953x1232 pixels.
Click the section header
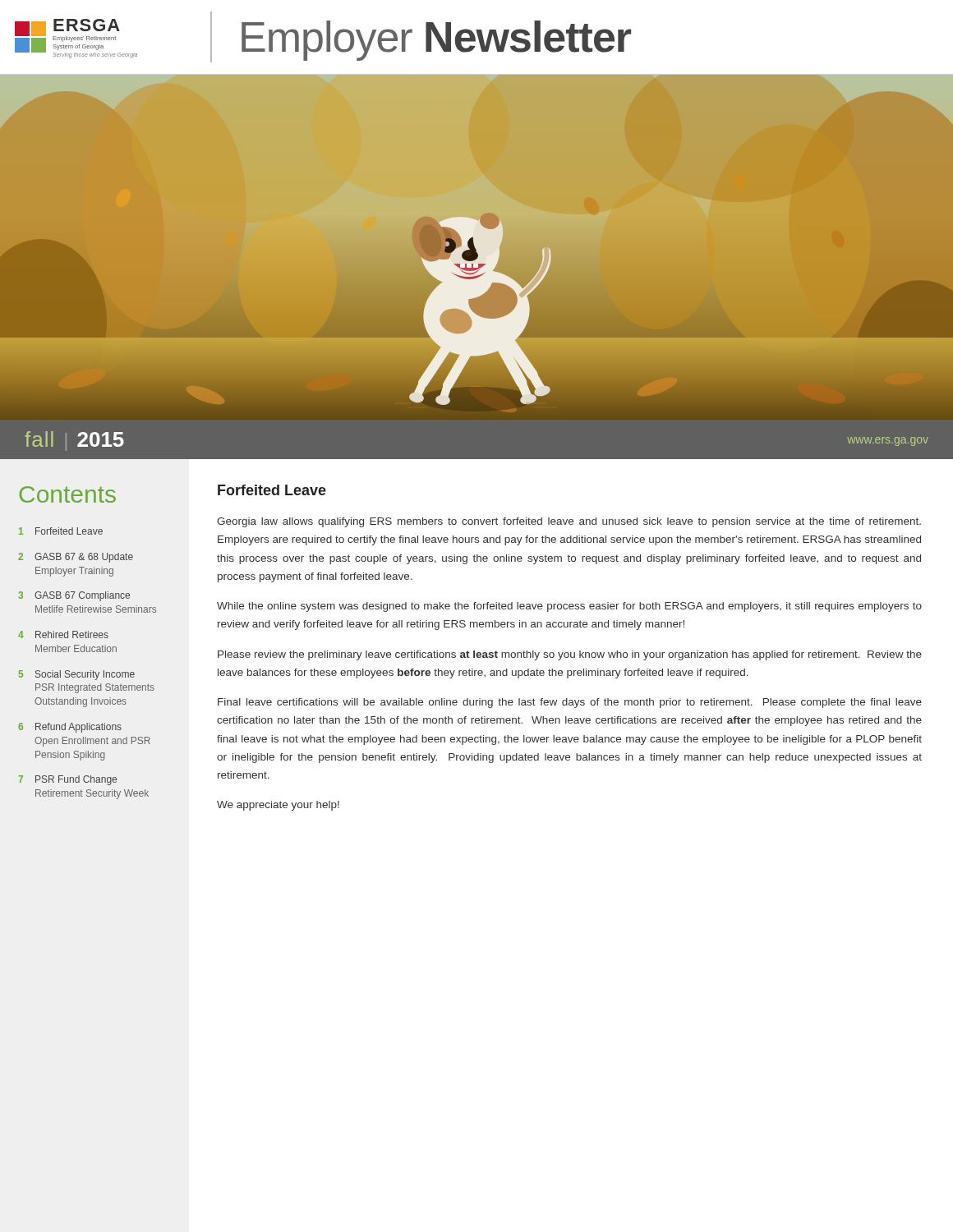(x=272, y=490)
